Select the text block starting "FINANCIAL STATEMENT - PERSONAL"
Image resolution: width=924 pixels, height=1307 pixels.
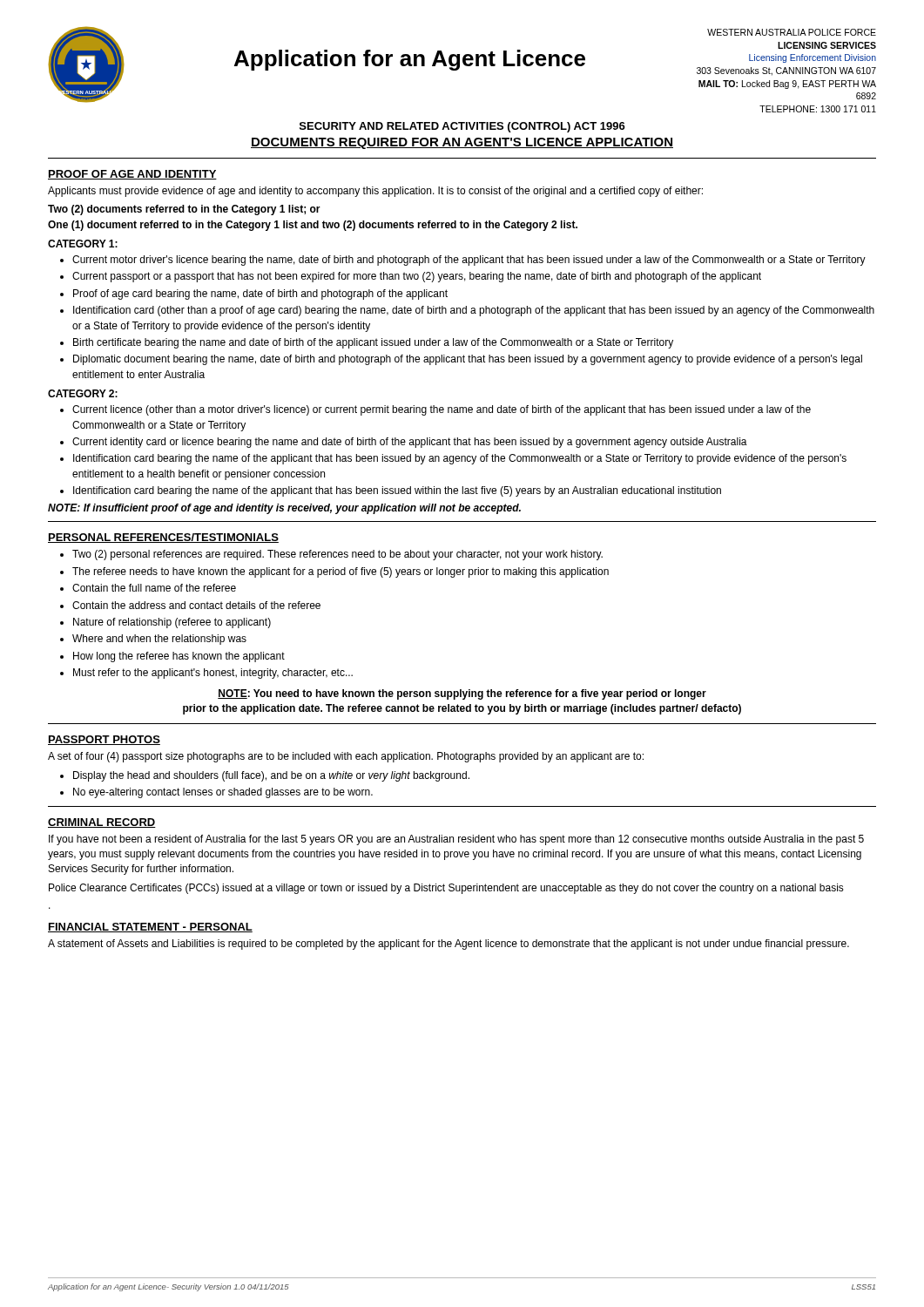click(x=150, y=927)
